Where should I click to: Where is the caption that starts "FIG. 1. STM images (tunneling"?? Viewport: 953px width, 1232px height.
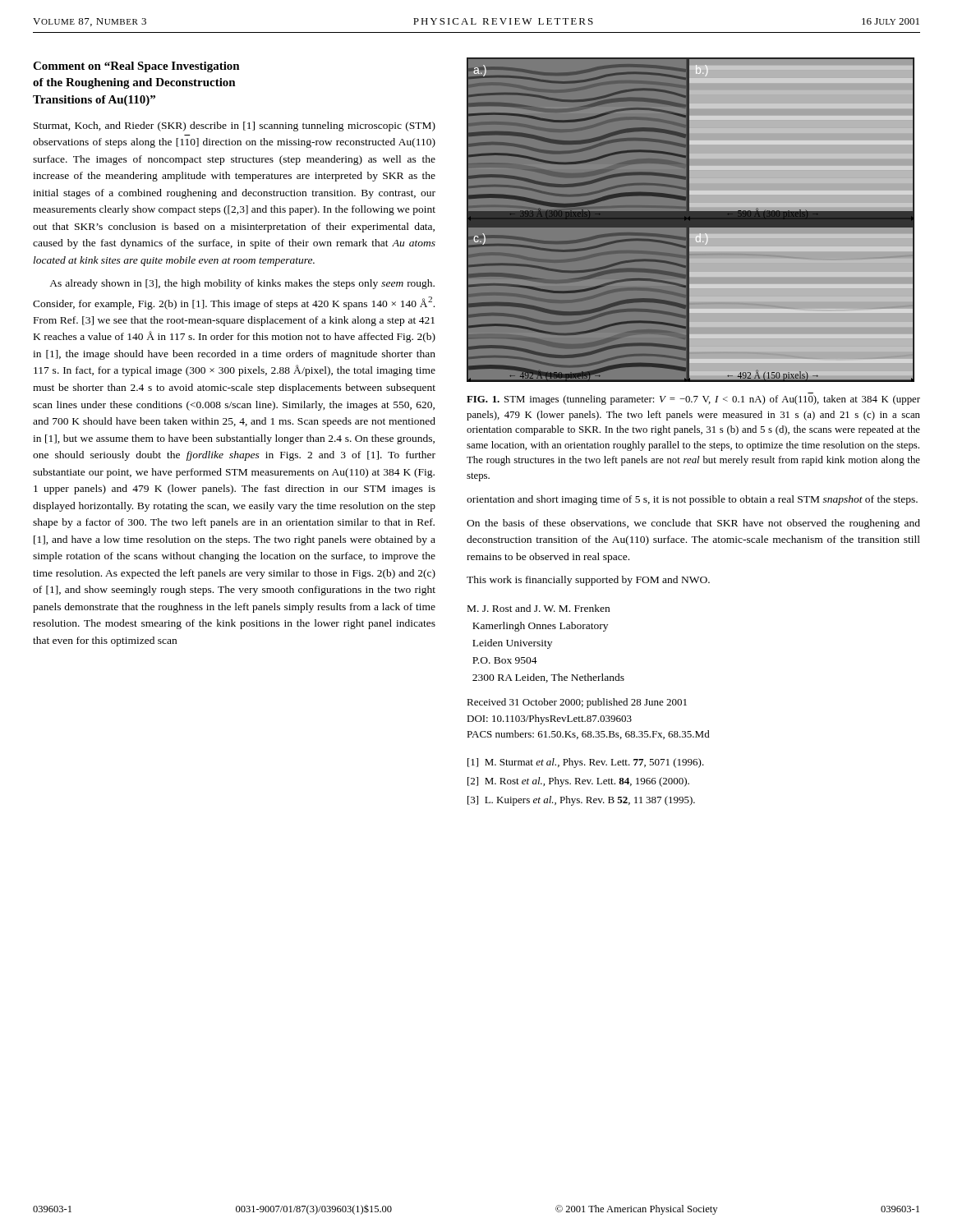click(693, 437)
